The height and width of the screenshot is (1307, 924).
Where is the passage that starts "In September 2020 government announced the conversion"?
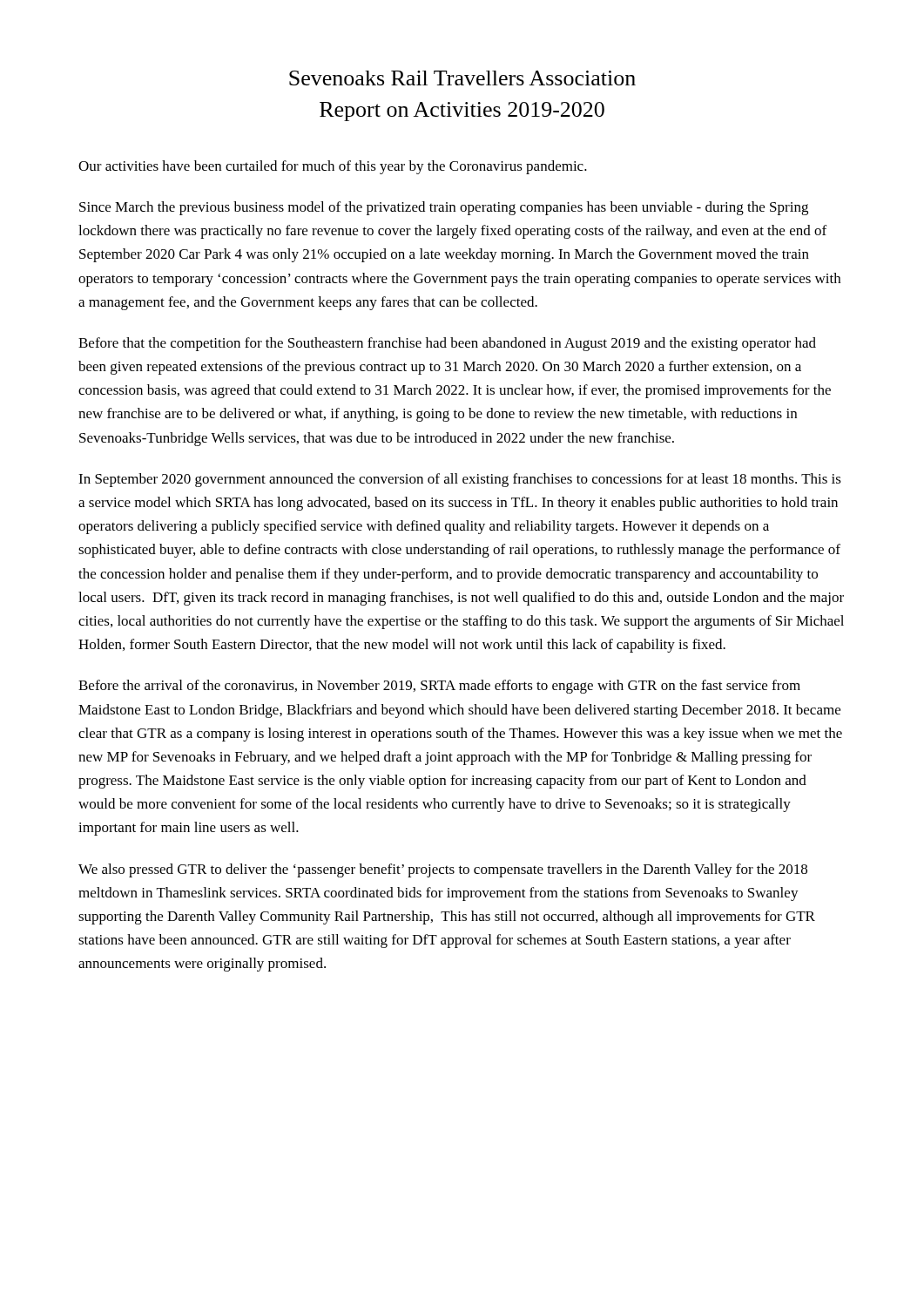click(461, 562)
